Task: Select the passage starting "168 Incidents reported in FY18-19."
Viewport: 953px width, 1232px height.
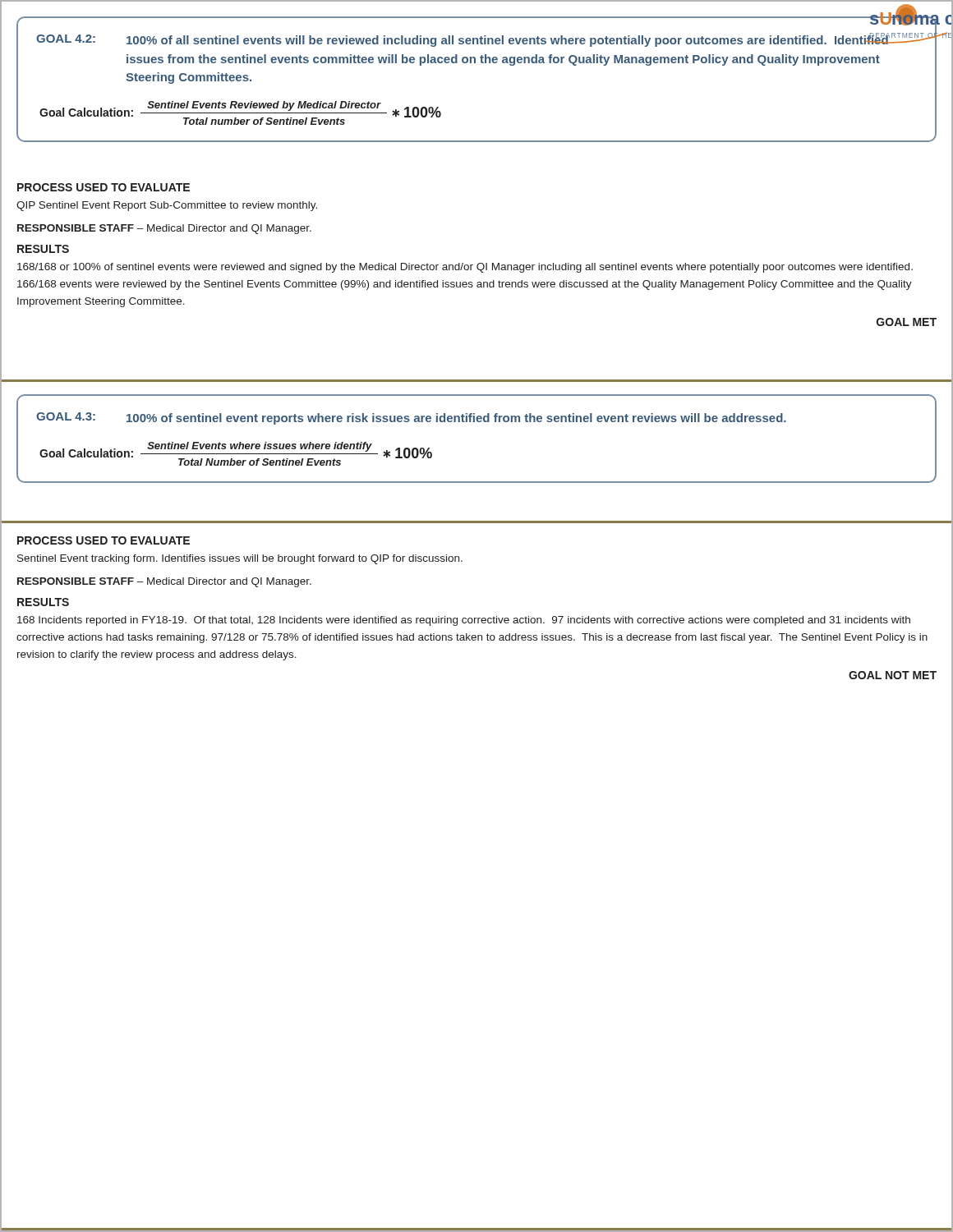Action: pos(472,637)
